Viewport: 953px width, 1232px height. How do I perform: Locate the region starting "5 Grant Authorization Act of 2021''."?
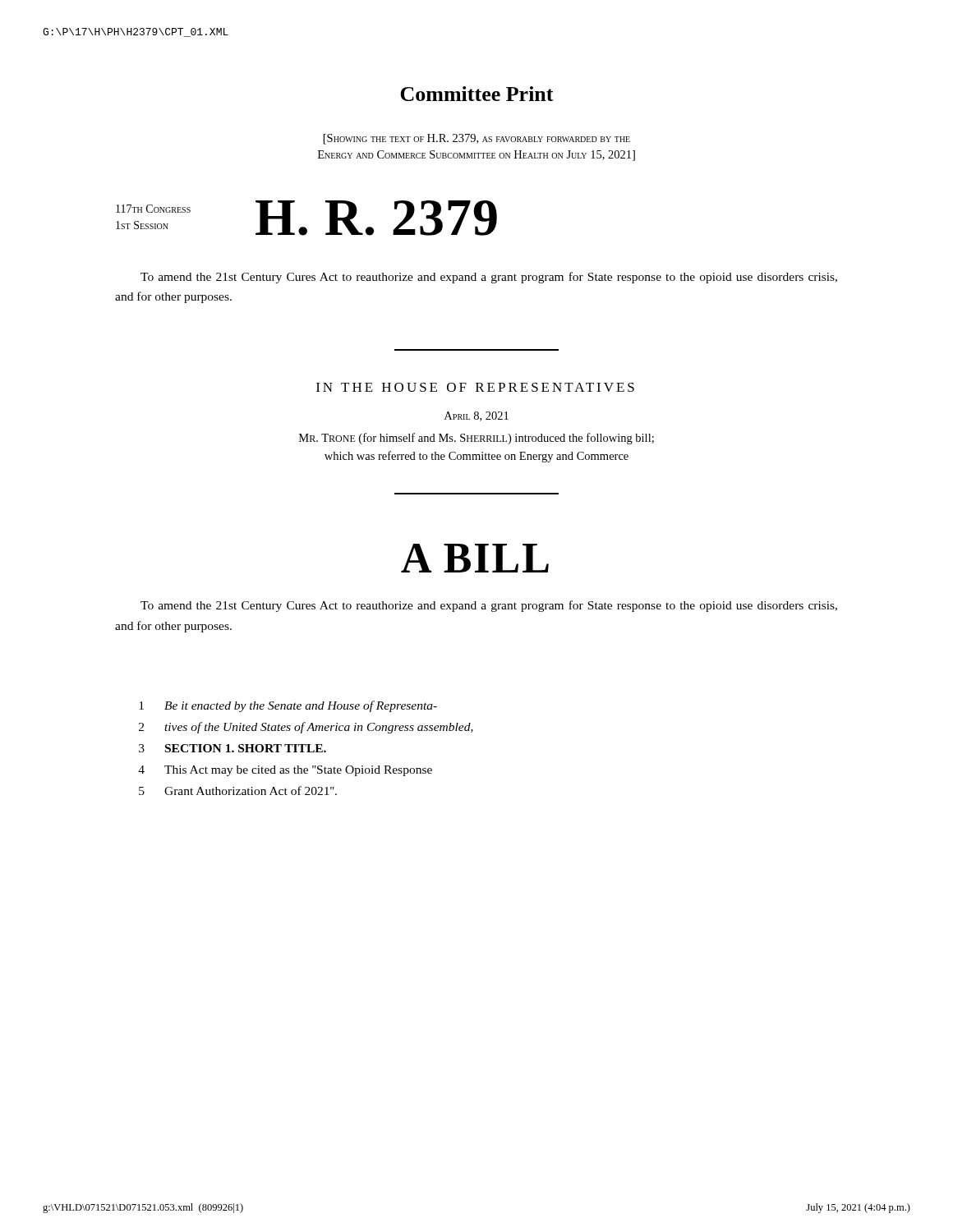coord(238,791)
